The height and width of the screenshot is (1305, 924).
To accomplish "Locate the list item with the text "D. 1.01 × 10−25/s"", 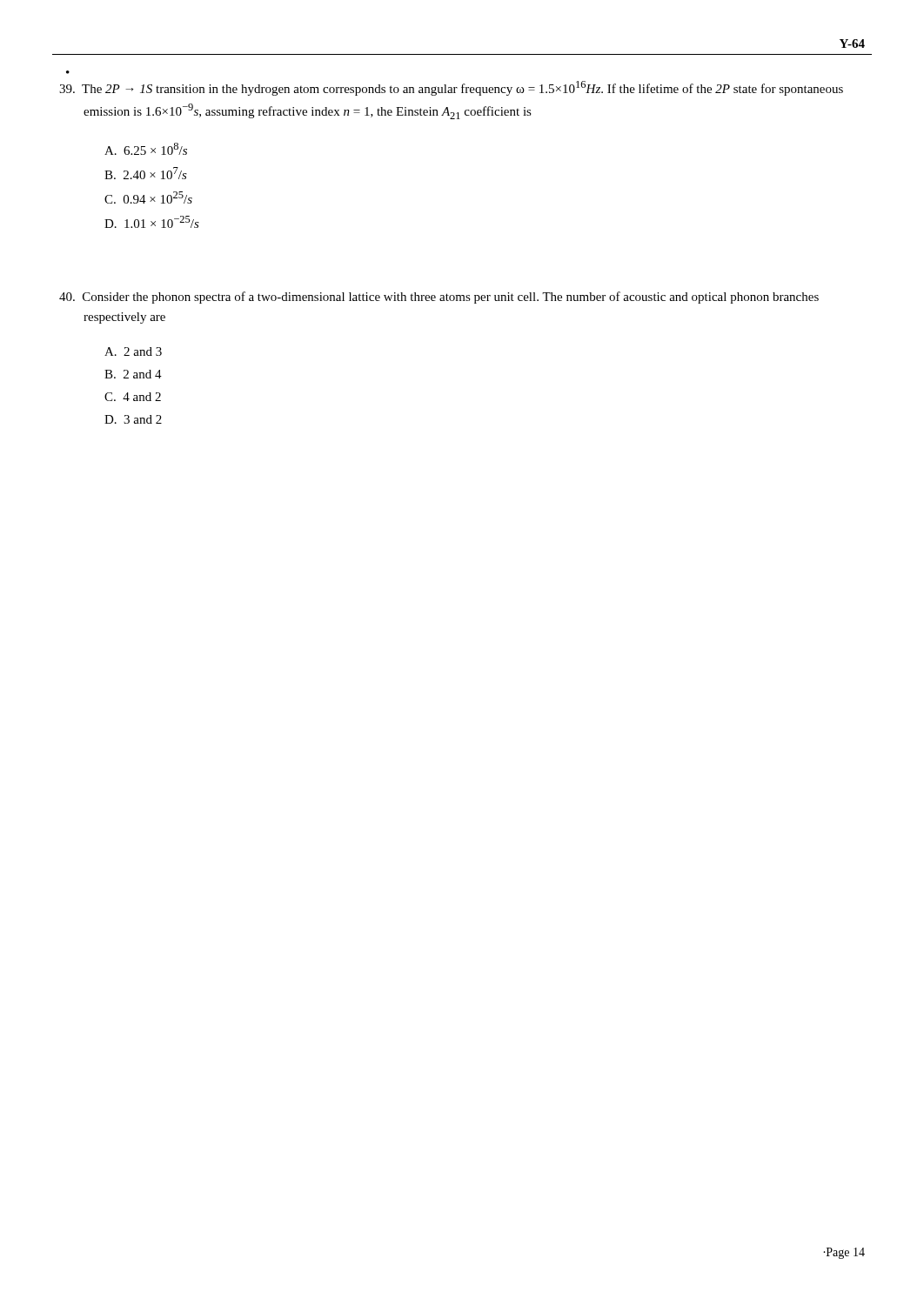I will (152, 222).
